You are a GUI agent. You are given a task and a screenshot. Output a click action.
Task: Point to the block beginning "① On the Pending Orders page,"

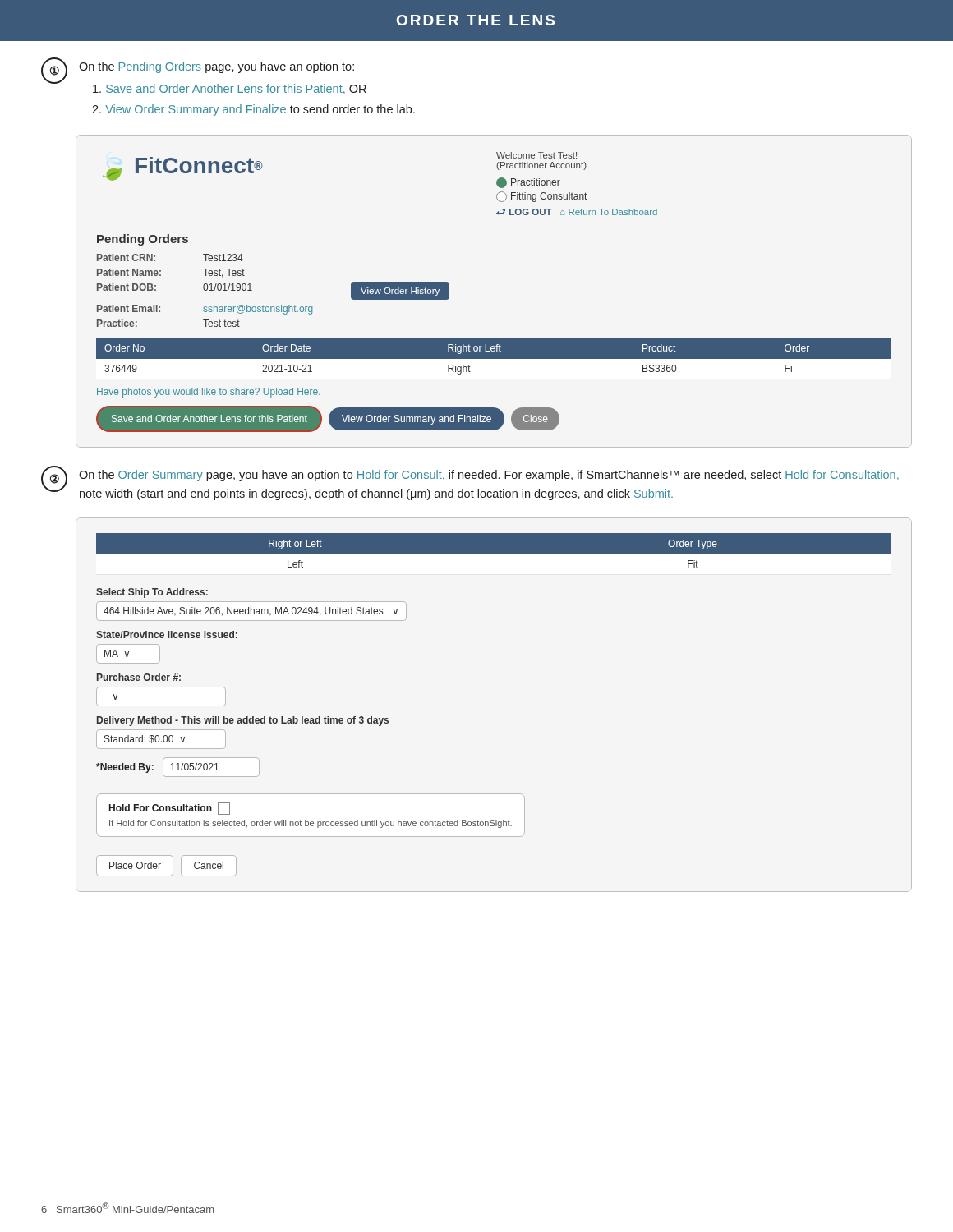228,89
